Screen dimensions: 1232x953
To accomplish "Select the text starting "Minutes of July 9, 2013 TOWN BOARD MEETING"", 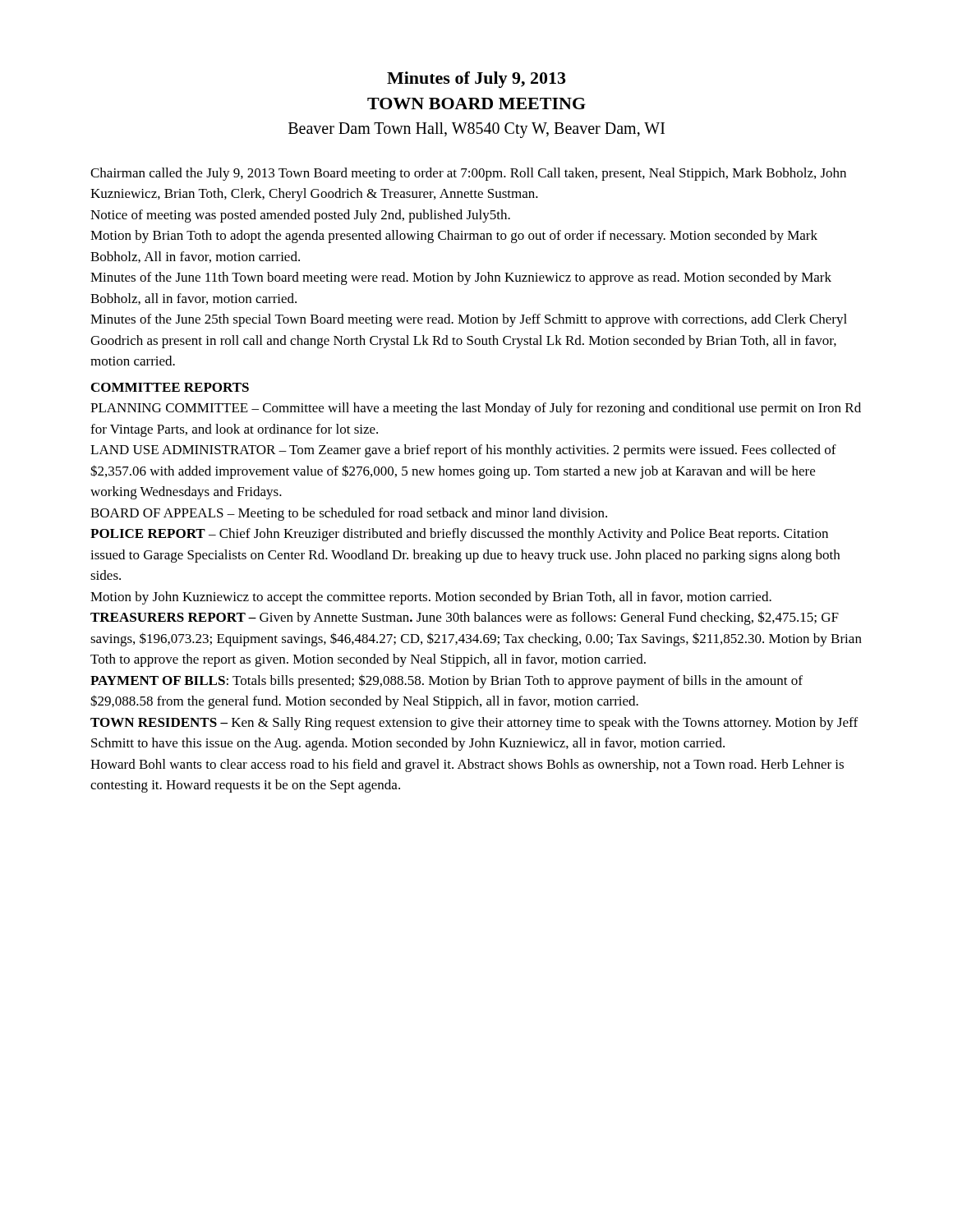I will [476, 103].
